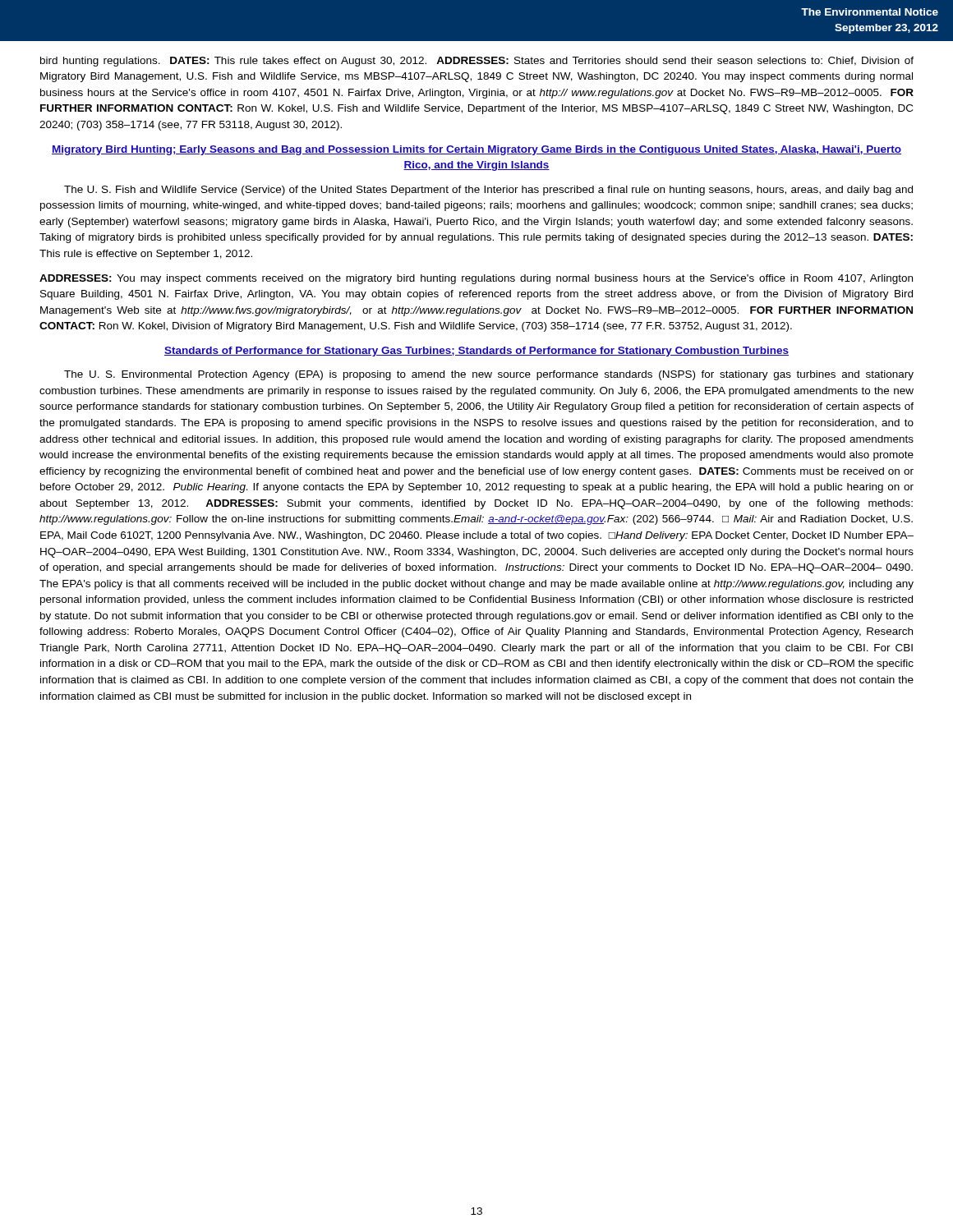Locate the region starting "Migratory Bird Hunting;"
The height and width of the screenshot is (1232, 953).
(x=476, y=157)
